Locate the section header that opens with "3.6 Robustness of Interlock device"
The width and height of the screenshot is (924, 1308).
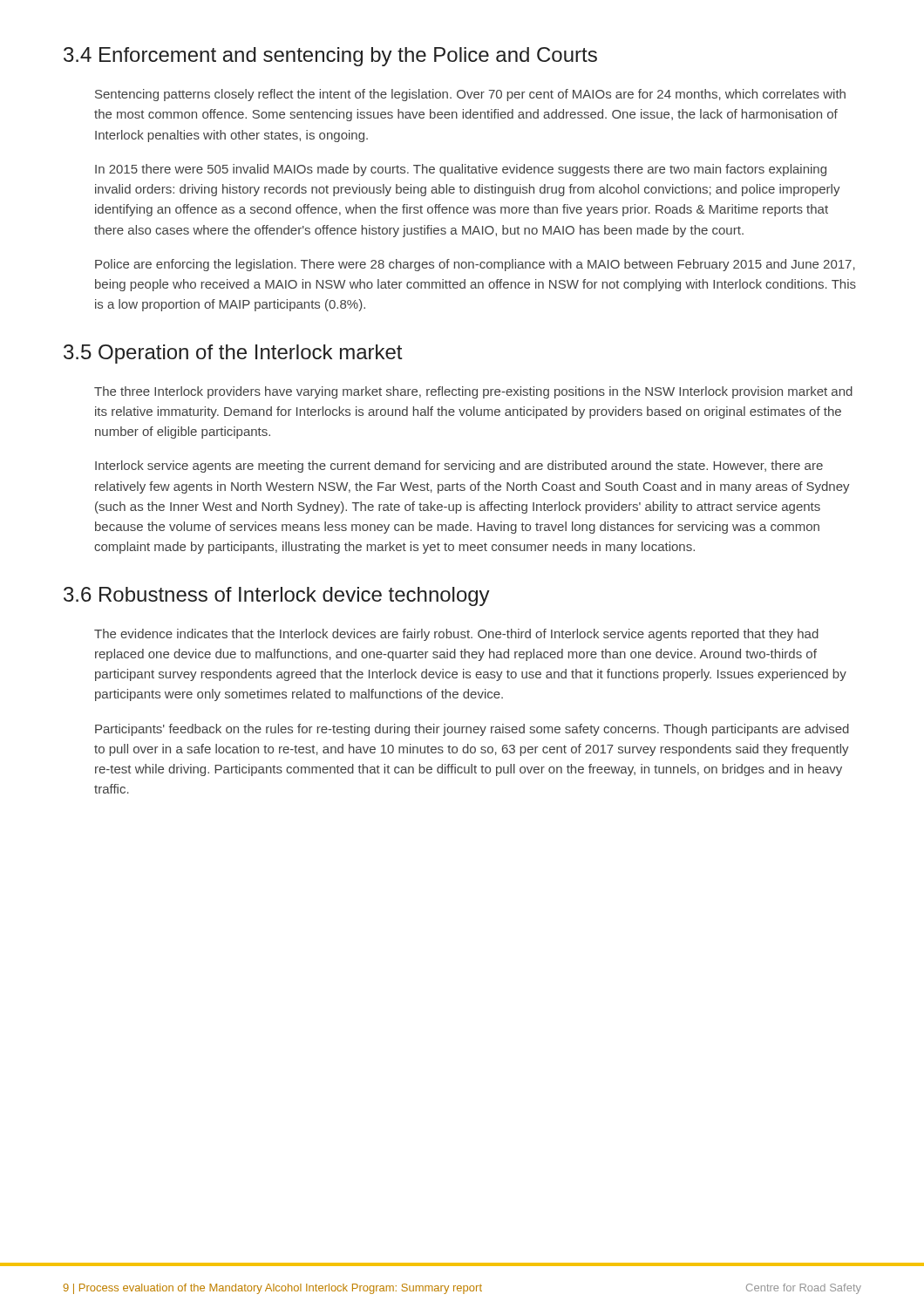[x=462, y=594]
